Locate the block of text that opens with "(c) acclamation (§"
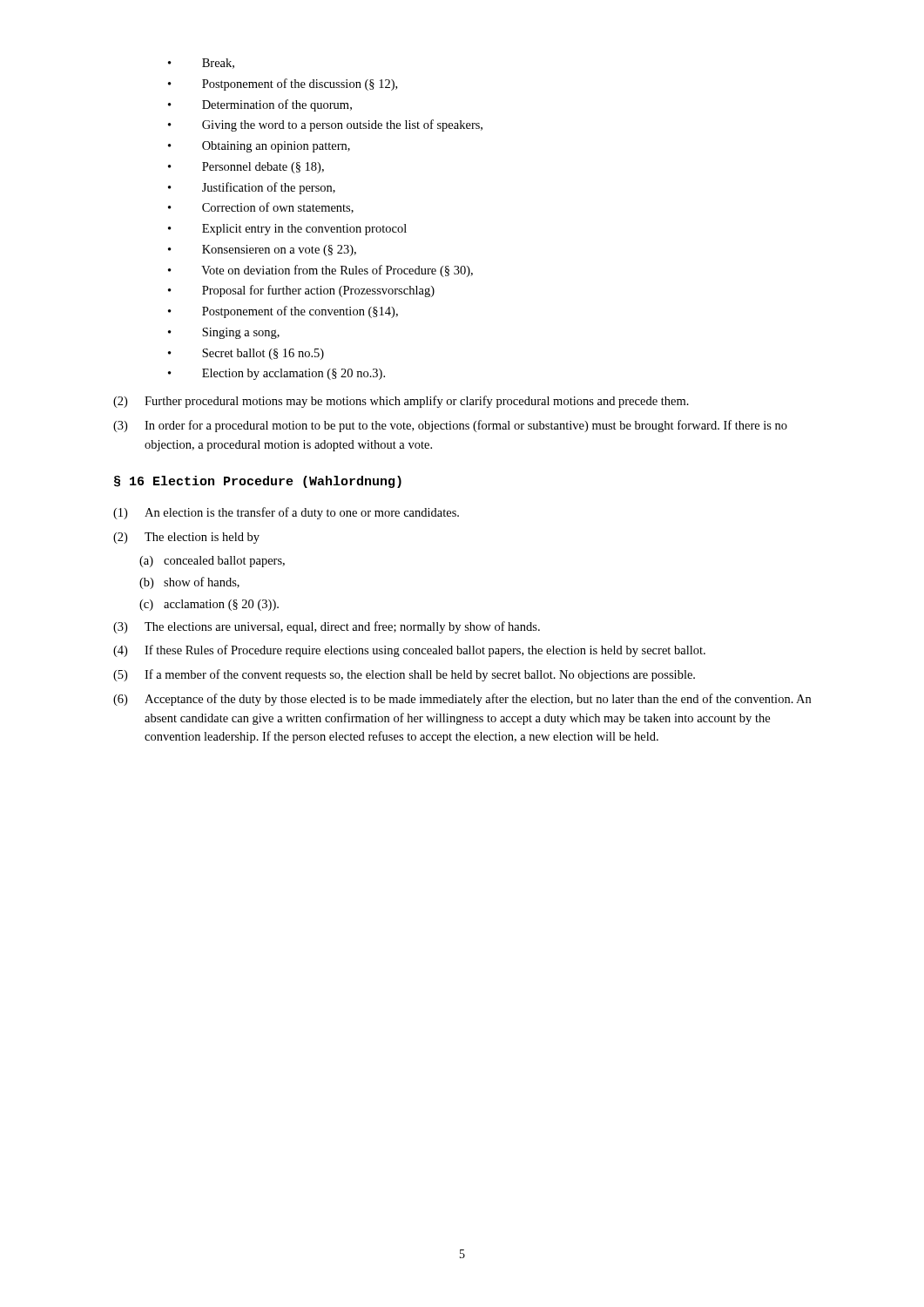Image resolution: width=924 pixels, height=1307 pixels. pyautogui.click(x=209, y=604)
